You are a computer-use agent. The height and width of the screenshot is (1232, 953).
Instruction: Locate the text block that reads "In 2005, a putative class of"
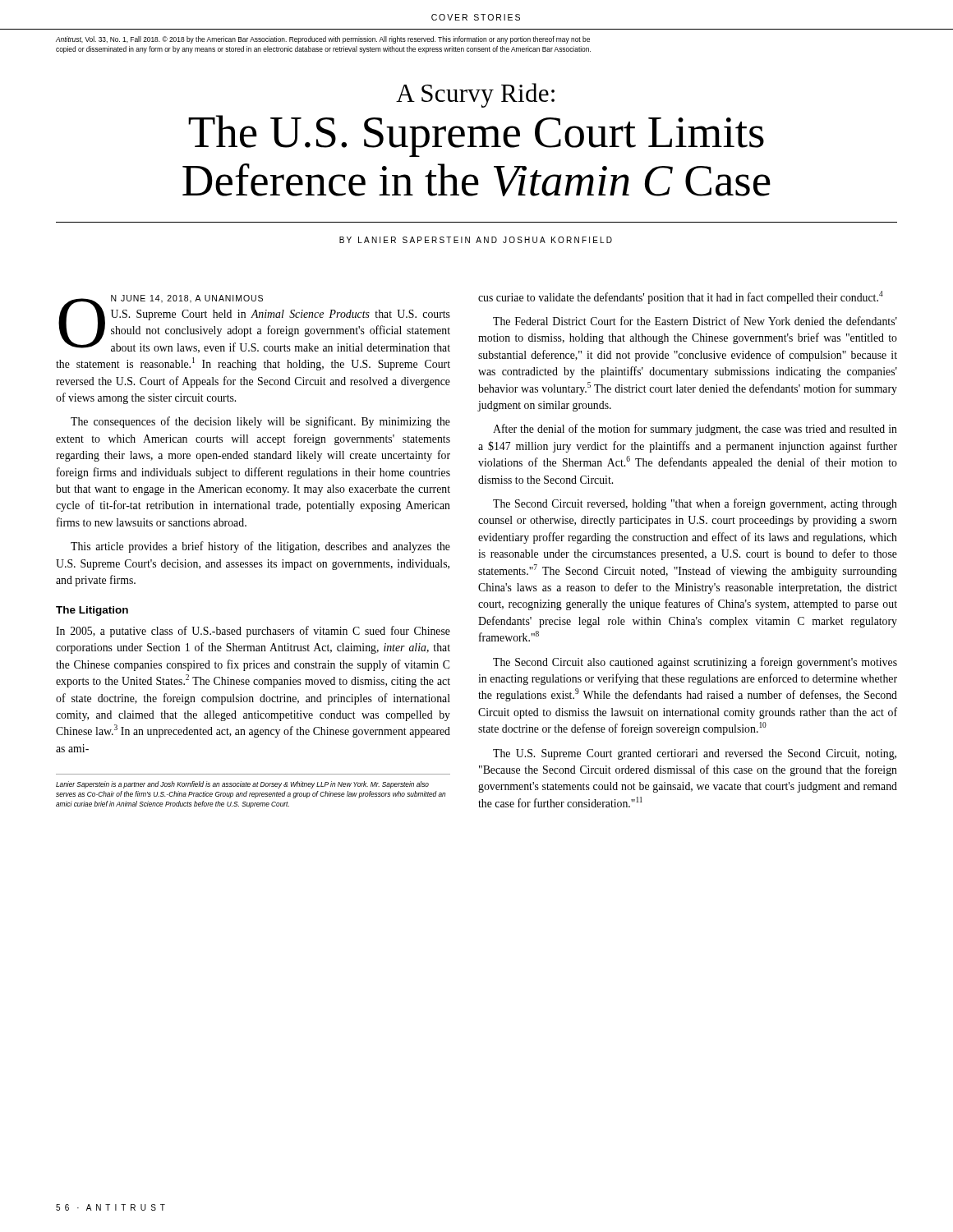pos(253,690)
